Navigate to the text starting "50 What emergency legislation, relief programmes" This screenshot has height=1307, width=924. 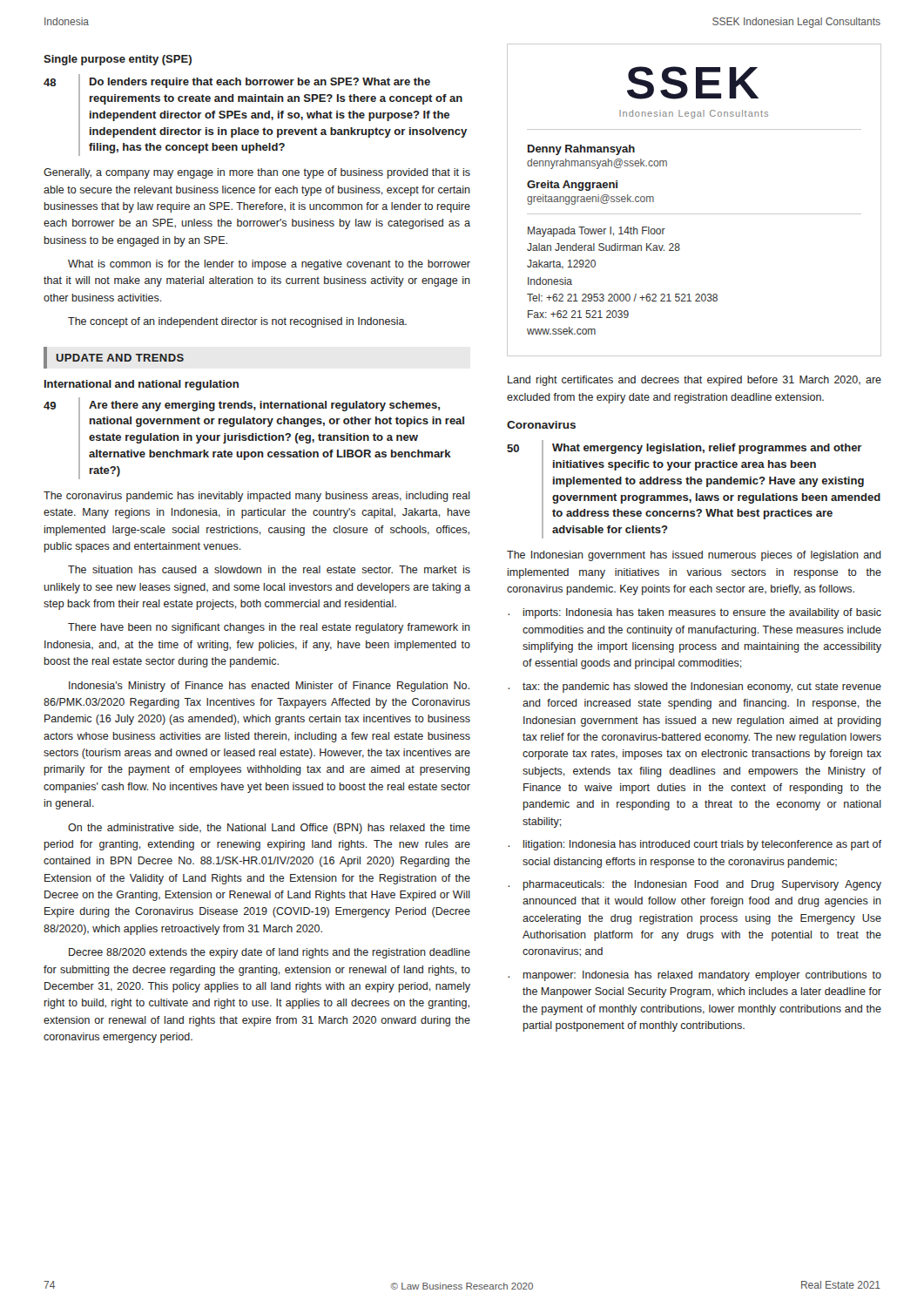694,489
